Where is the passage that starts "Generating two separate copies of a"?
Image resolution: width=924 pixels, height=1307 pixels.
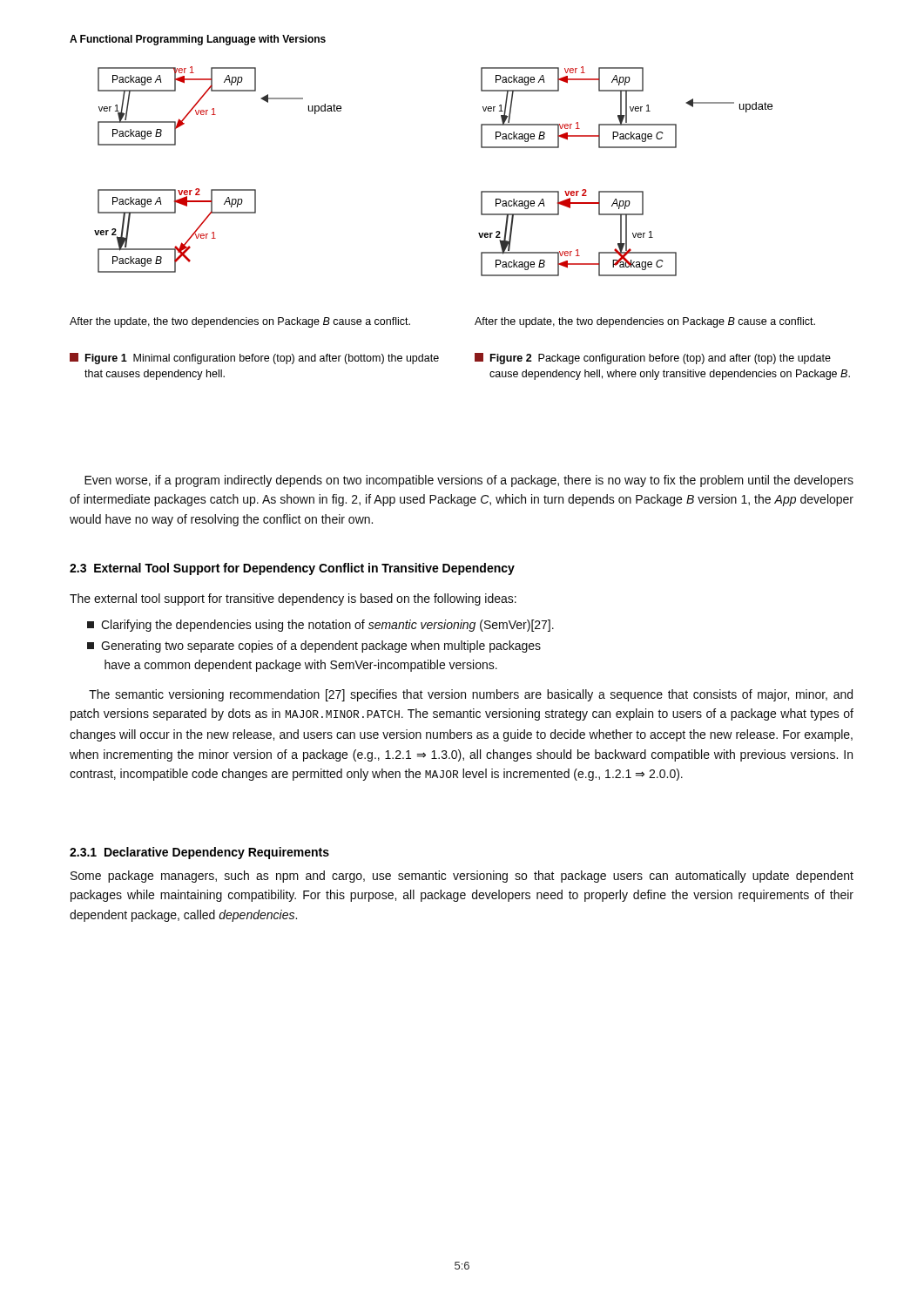pyautogui.click(x=314, y=655)
